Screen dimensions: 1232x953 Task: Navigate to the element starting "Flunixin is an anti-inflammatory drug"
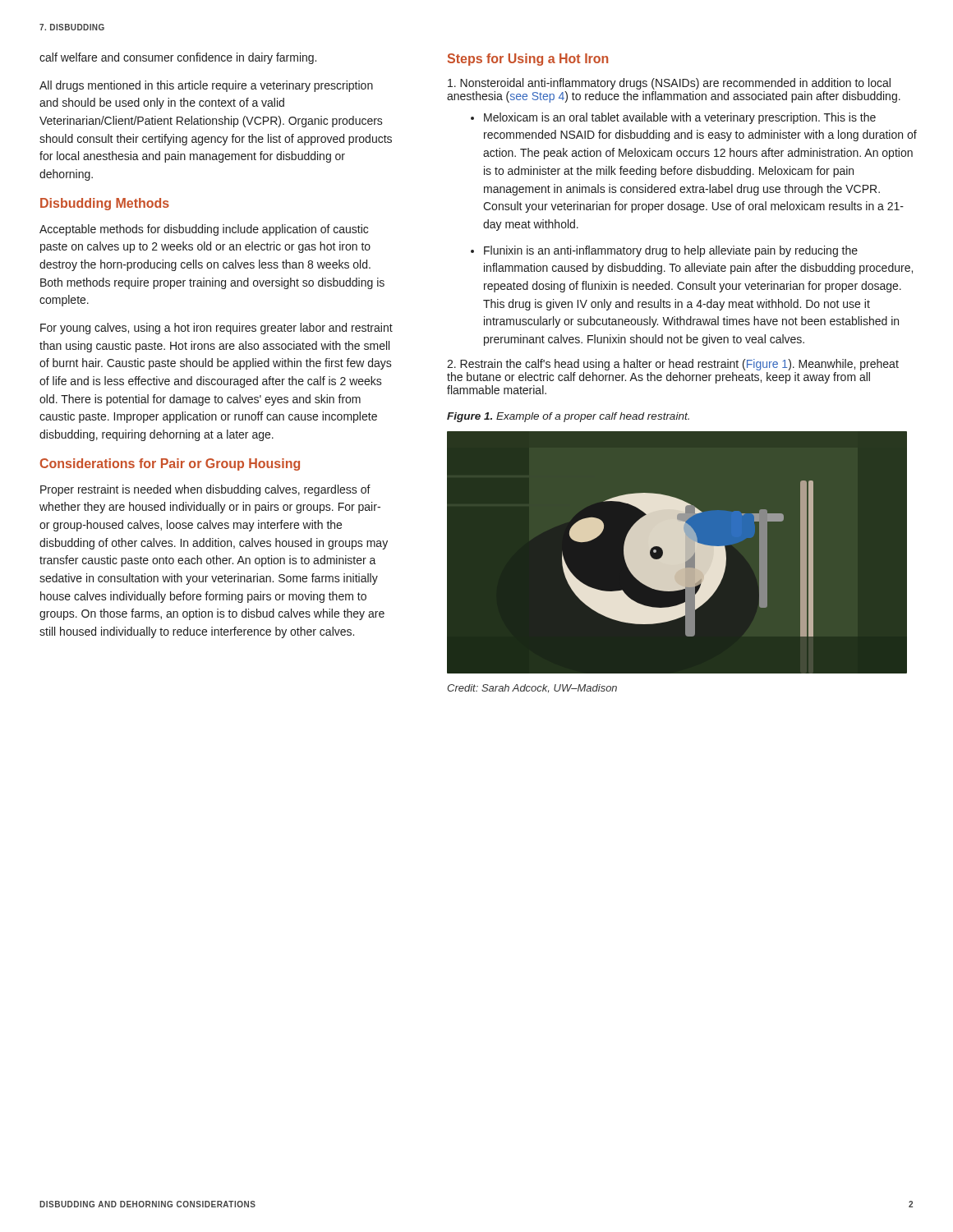(x=700, y=295)
